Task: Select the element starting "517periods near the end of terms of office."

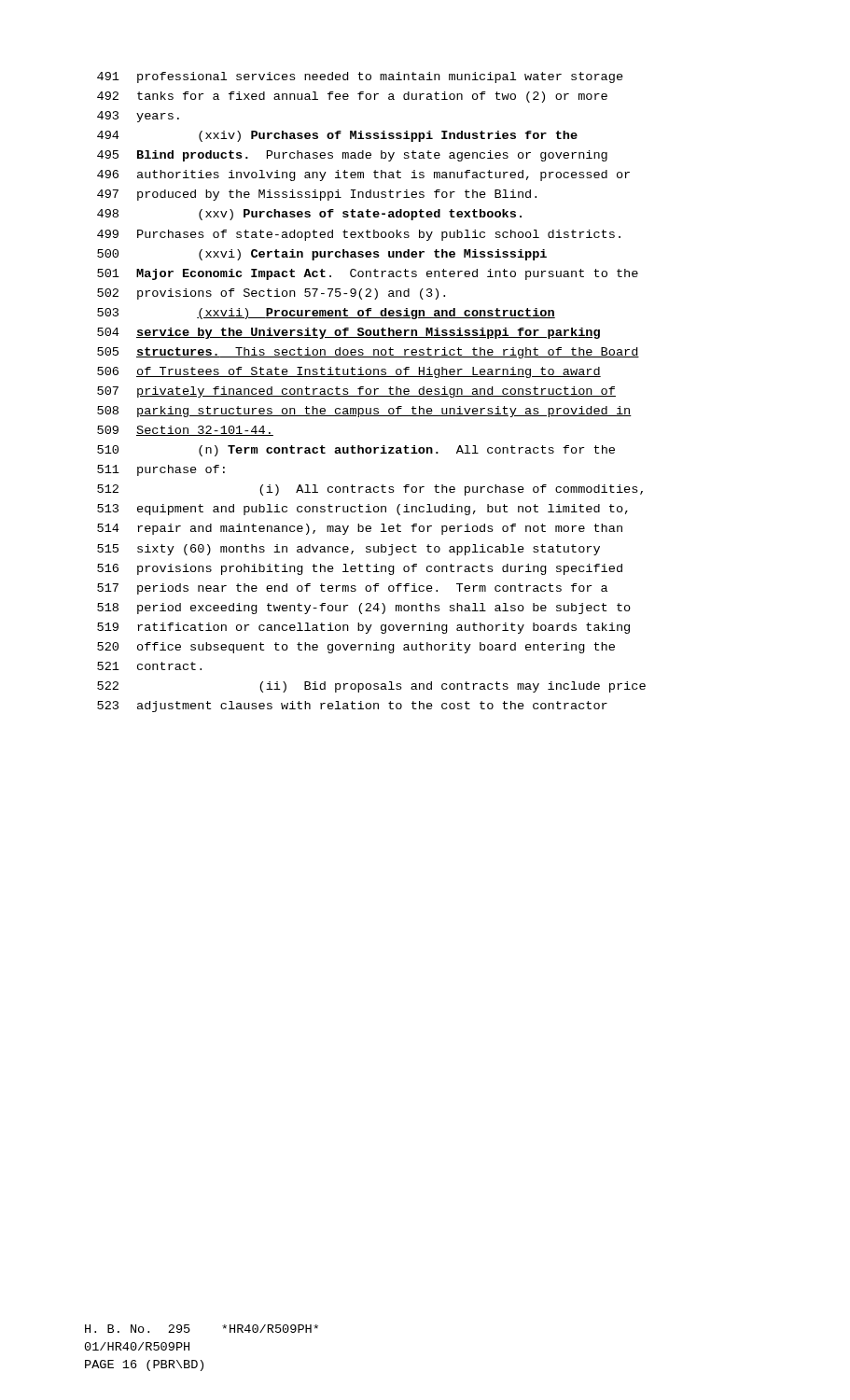Action: pyautogui.click(x=433, y=588)
